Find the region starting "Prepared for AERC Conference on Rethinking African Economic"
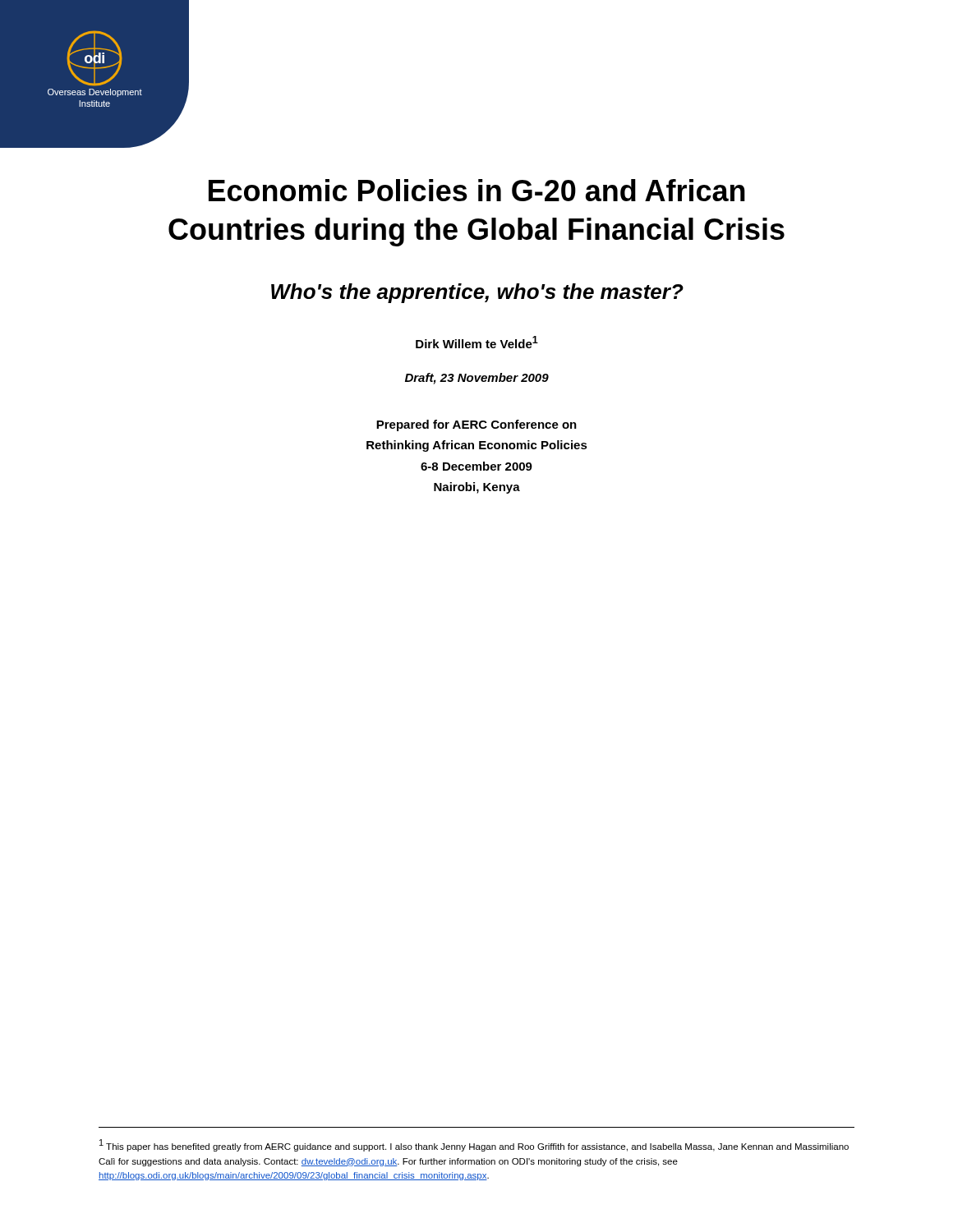Screen dimensions: 1232x953 [476, 455]
